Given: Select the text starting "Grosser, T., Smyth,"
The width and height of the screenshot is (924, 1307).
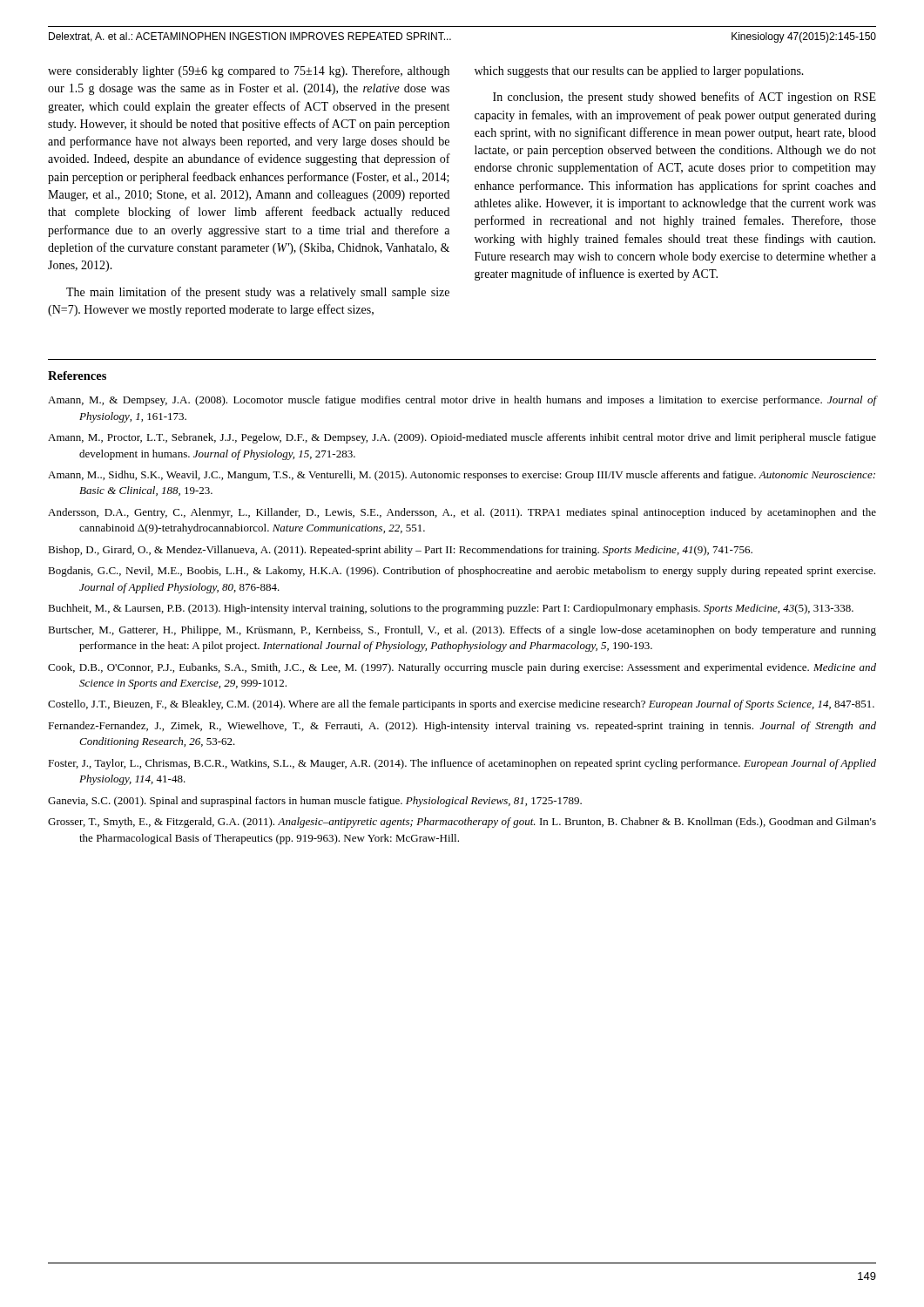Looking at the screenshot, I should coord(462,829).
